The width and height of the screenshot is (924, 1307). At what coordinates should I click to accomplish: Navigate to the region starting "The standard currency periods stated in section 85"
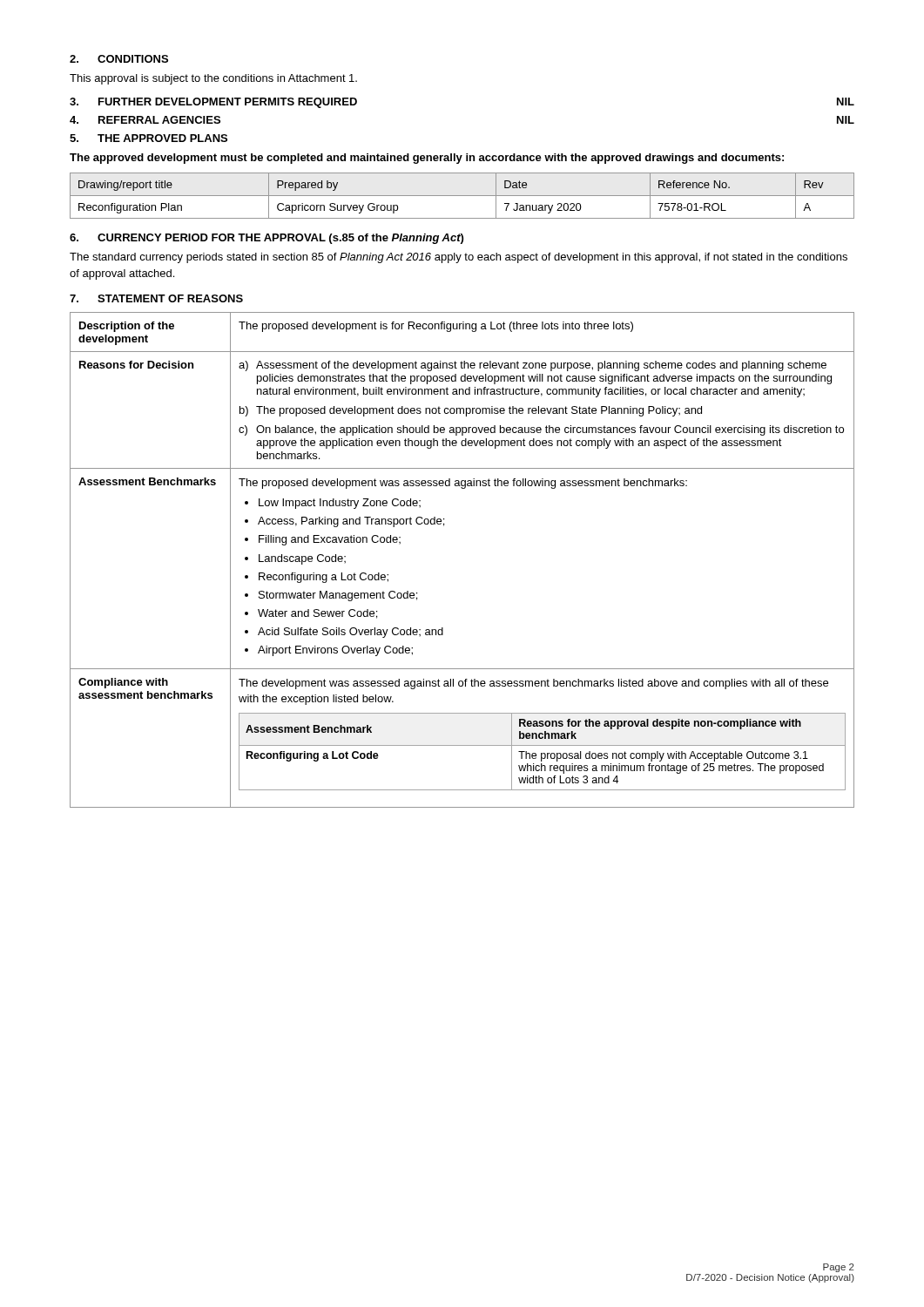(462, 265)
